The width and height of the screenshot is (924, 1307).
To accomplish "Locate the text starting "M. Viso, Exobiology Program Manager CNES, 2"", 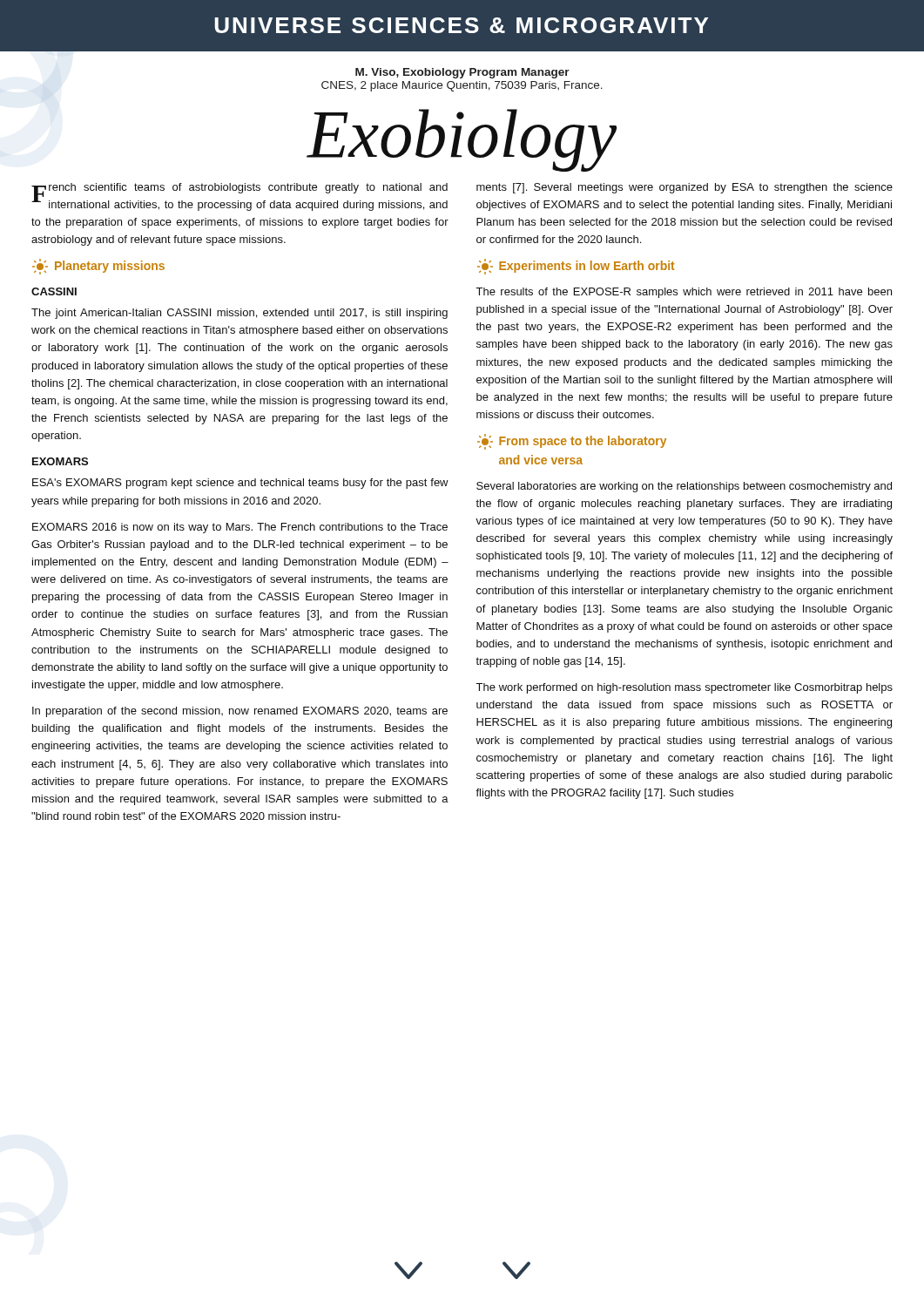I will 462,78.
